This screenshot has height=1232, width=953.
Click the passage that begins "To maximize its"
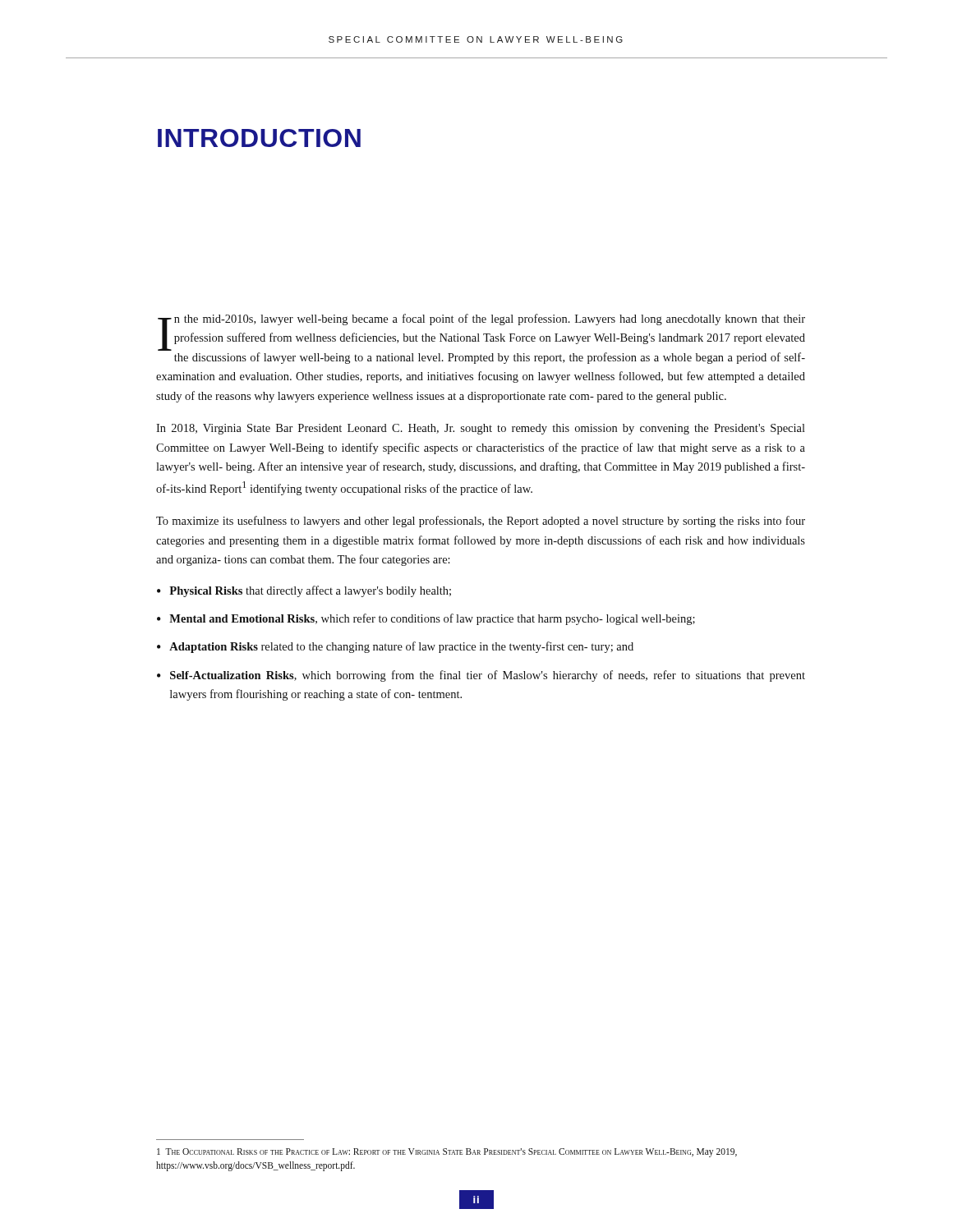click(x=481, y=540)
